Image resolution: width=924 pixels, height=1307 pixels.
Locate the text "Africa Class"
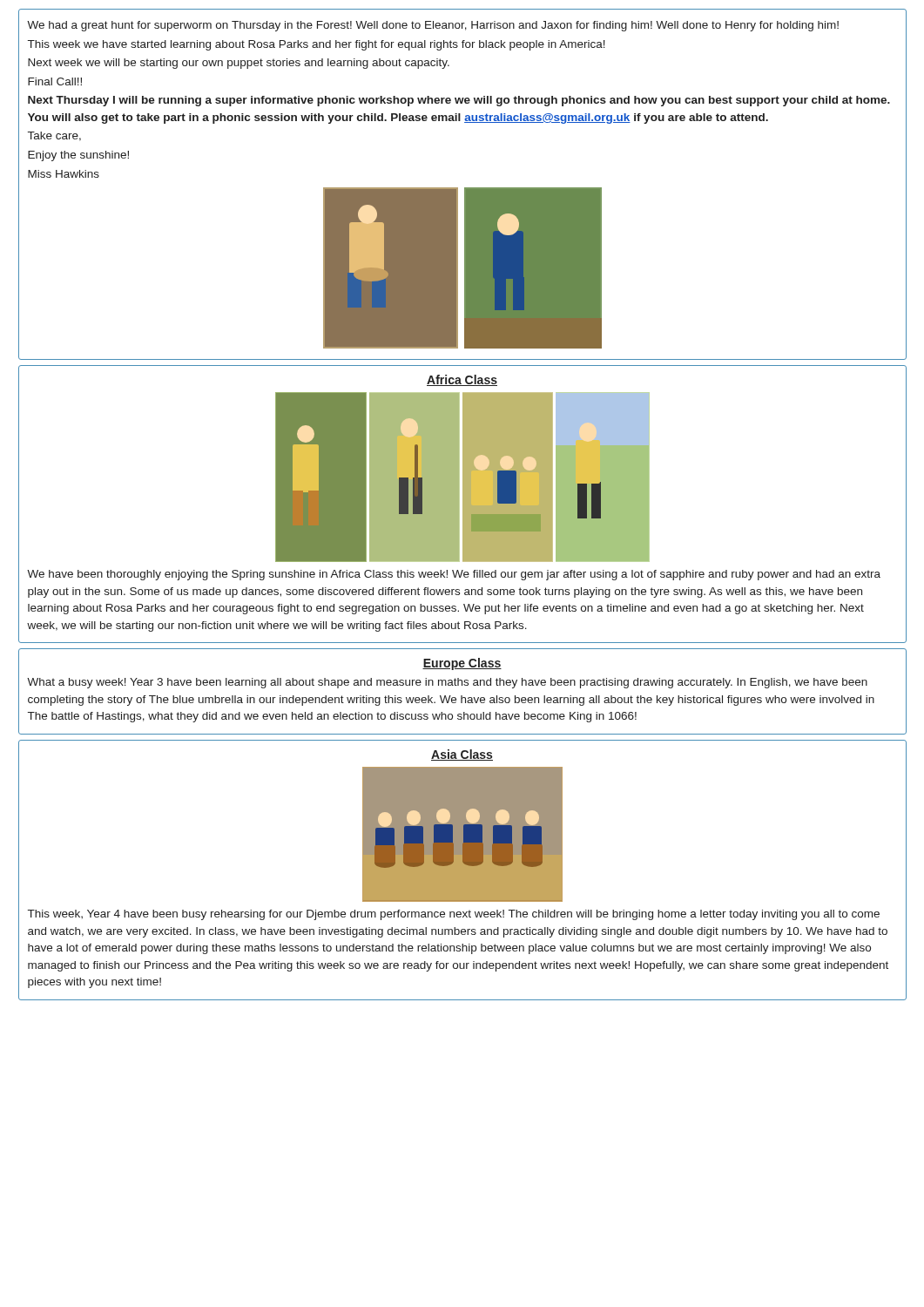click(x=462, y=380)
